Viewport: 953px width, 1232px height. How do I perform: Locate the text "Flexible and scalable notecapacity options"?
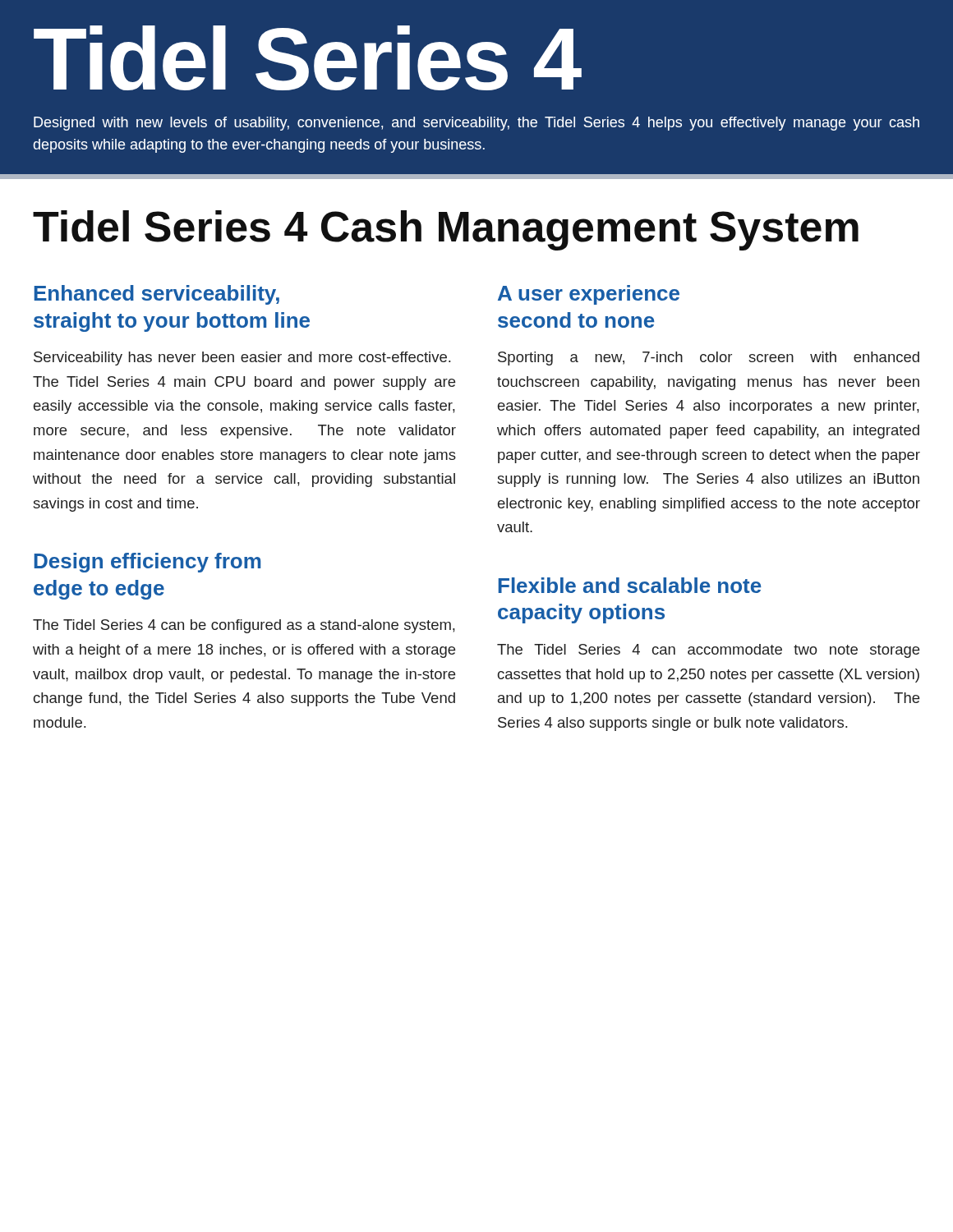click(629, 599)
